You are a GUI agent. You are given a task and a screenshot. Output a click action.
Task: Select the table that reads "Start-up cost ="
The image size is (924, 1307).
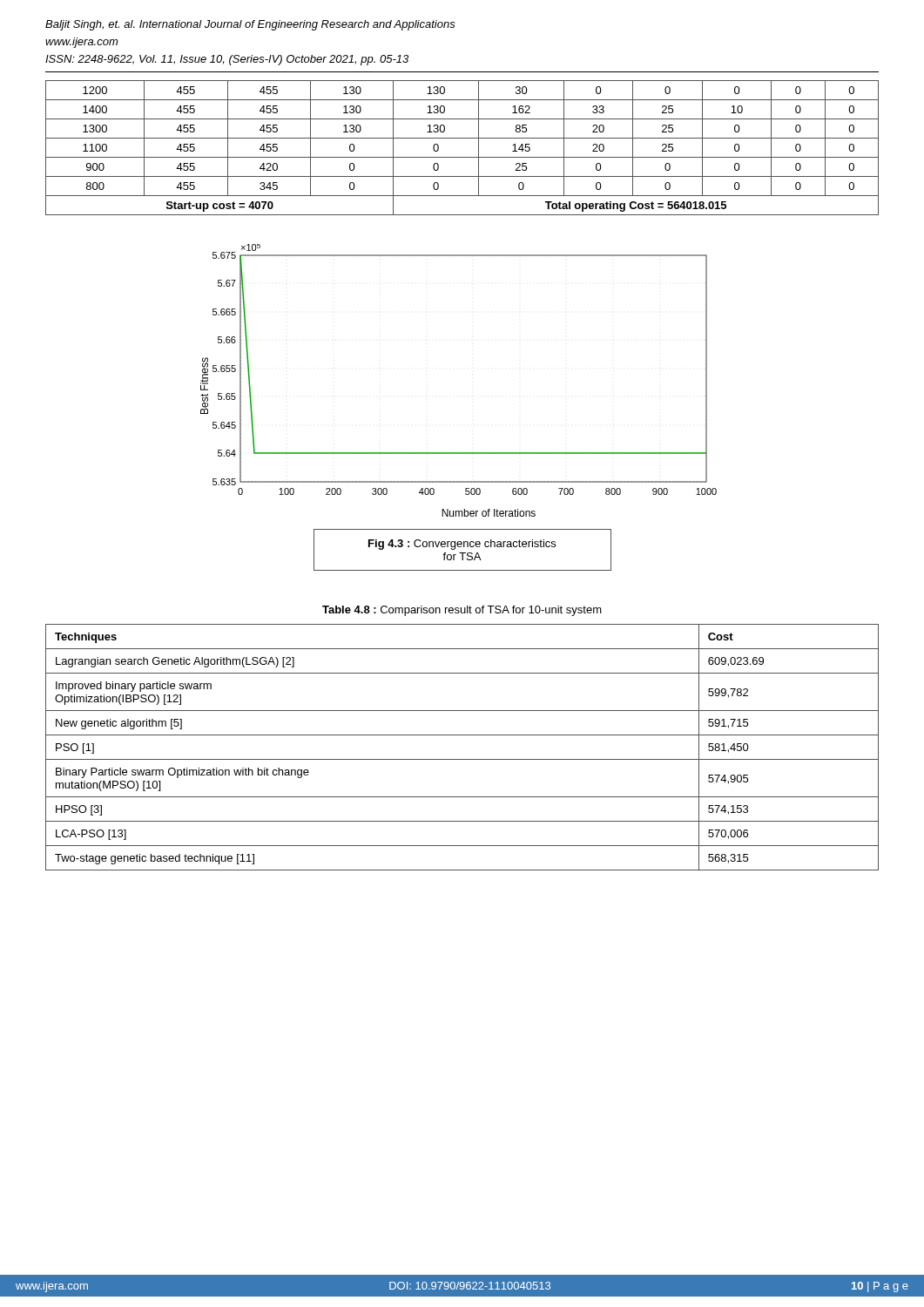[462, 148]
